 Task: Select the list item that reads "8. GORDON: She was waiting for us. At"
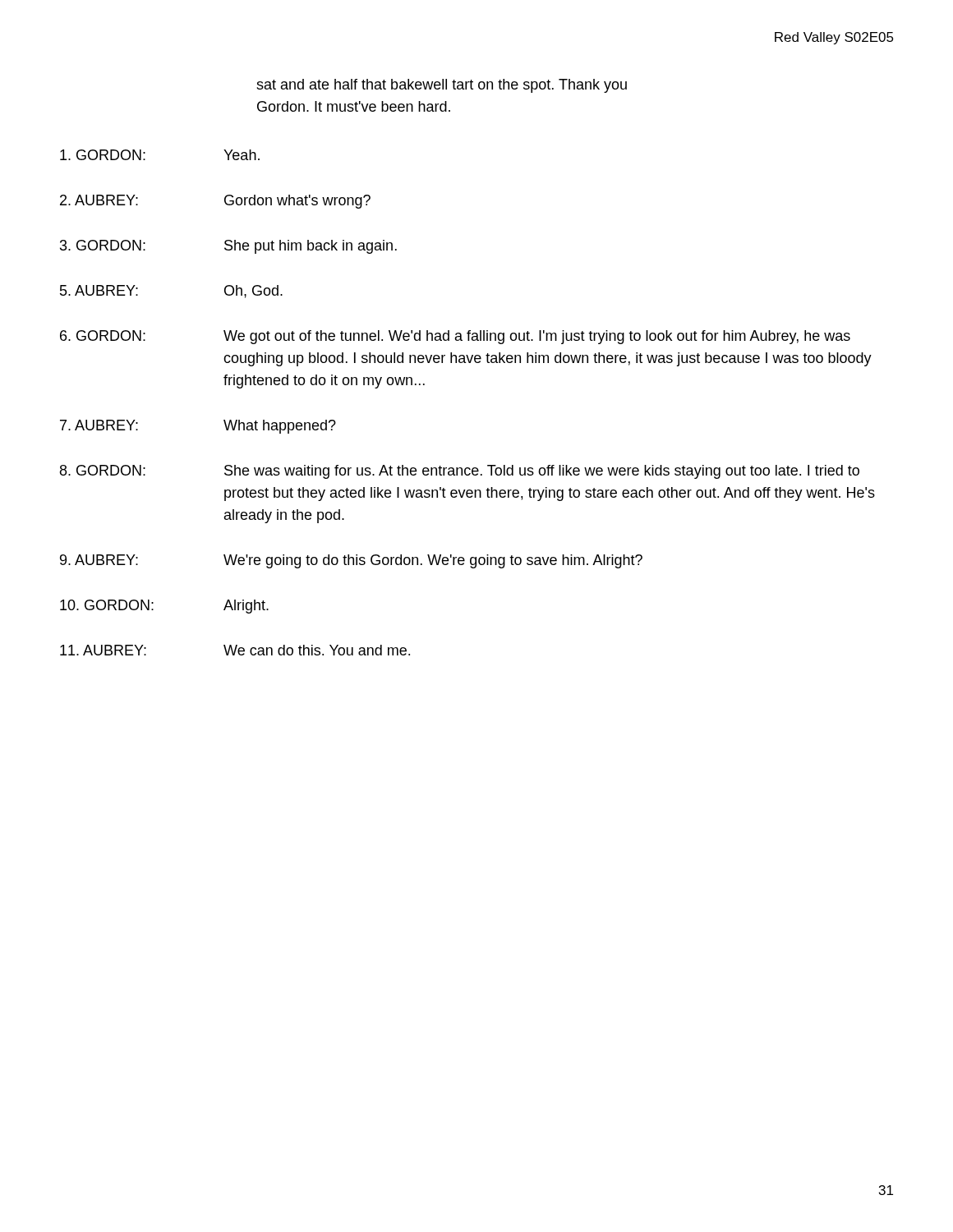476,493
